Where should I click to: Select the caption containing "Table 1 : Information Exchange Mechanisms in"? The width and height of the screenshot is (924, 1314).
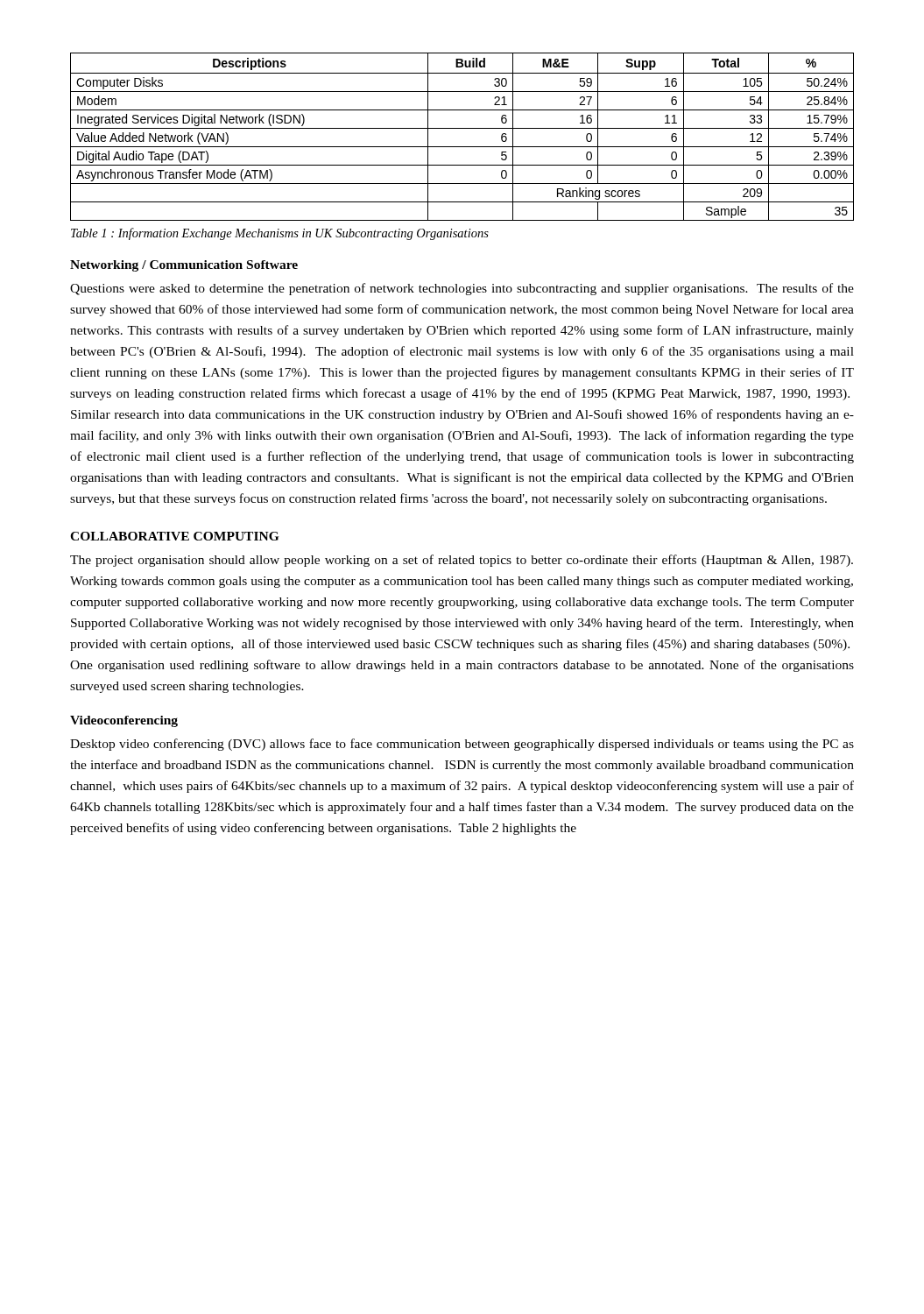pos(279,233)
